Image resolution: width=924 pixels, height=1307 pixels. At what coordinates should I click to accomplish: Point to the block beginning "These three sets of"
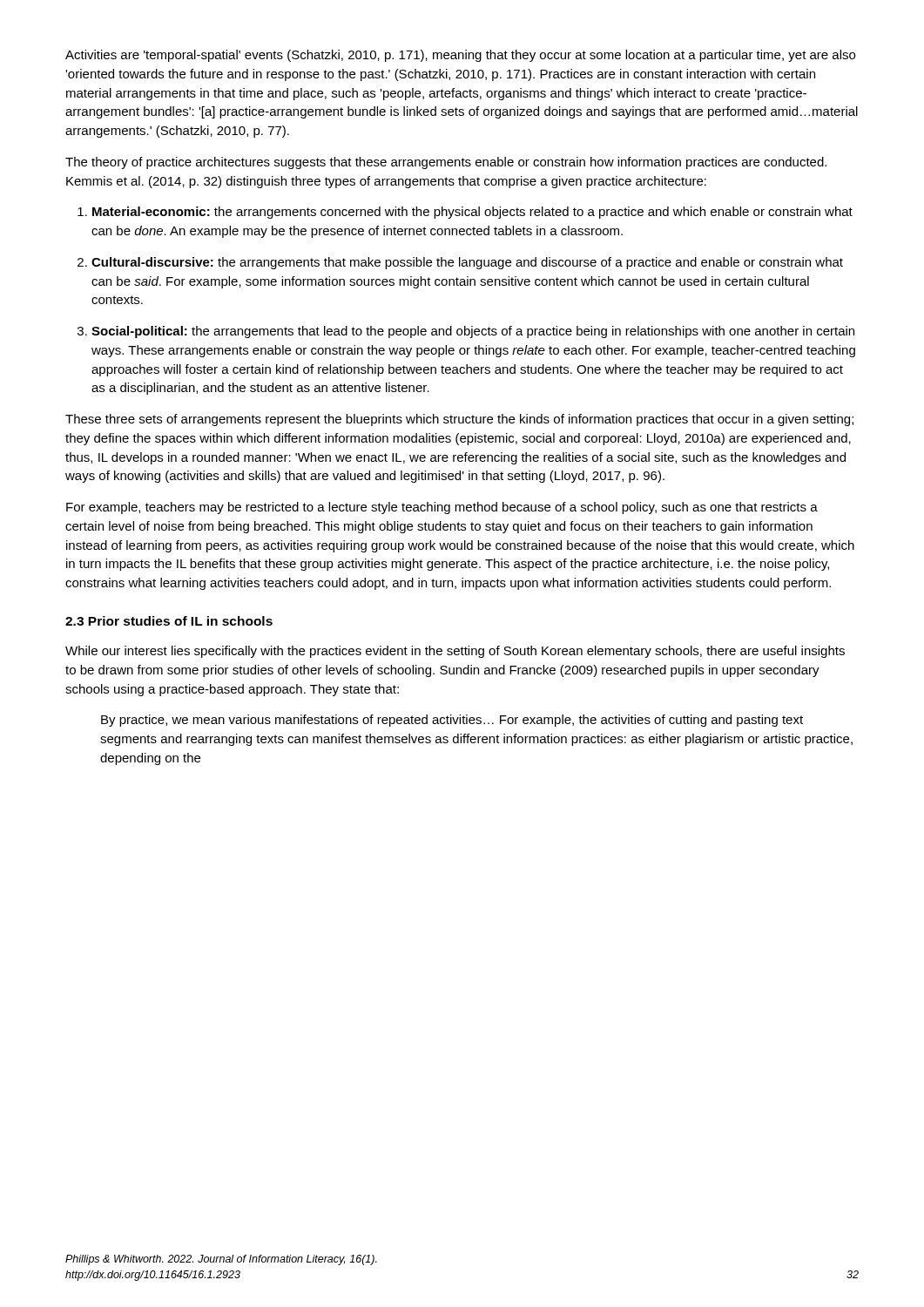(462, 447)
